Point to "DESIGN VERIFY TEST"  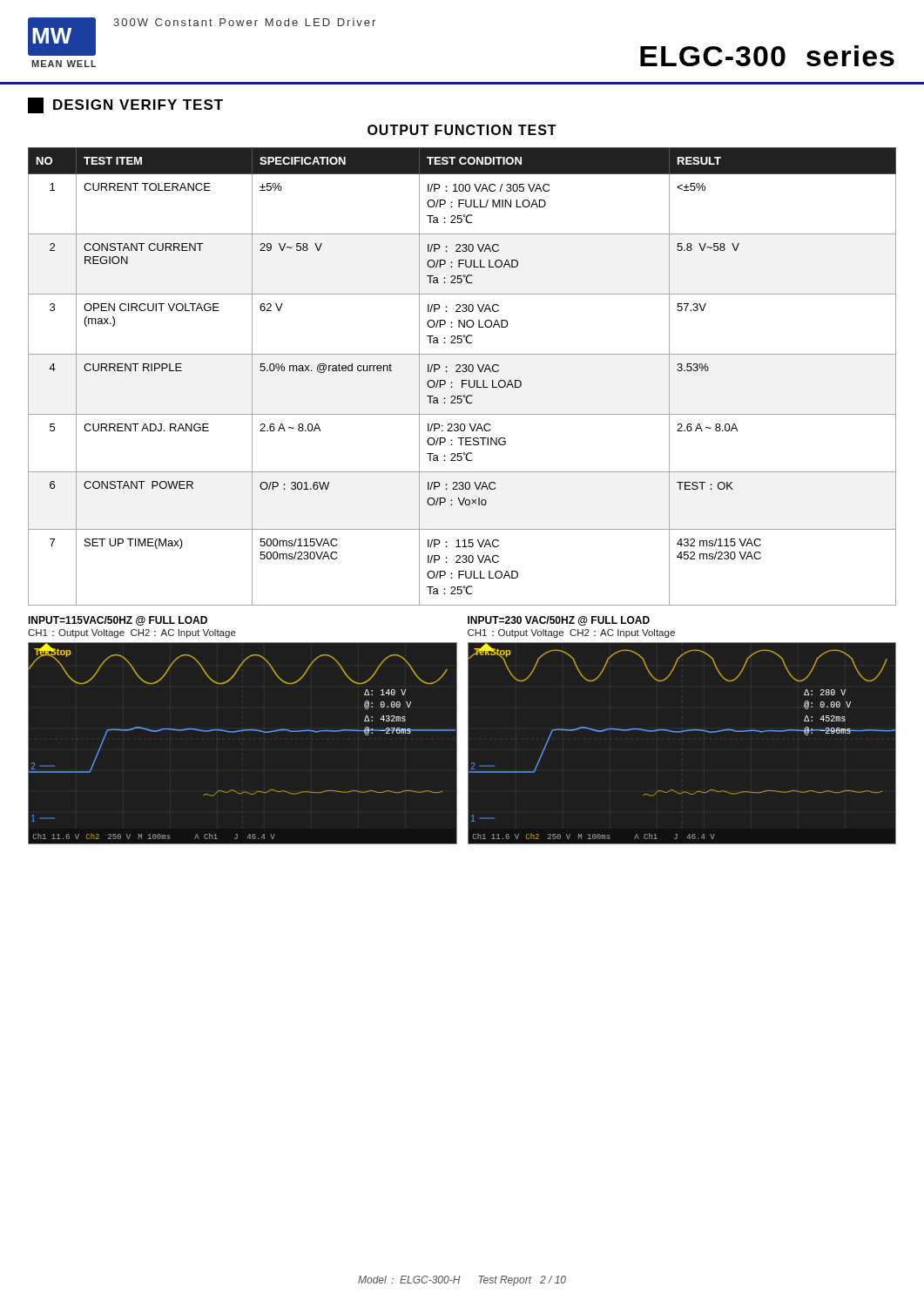click(x=126, y=105)
